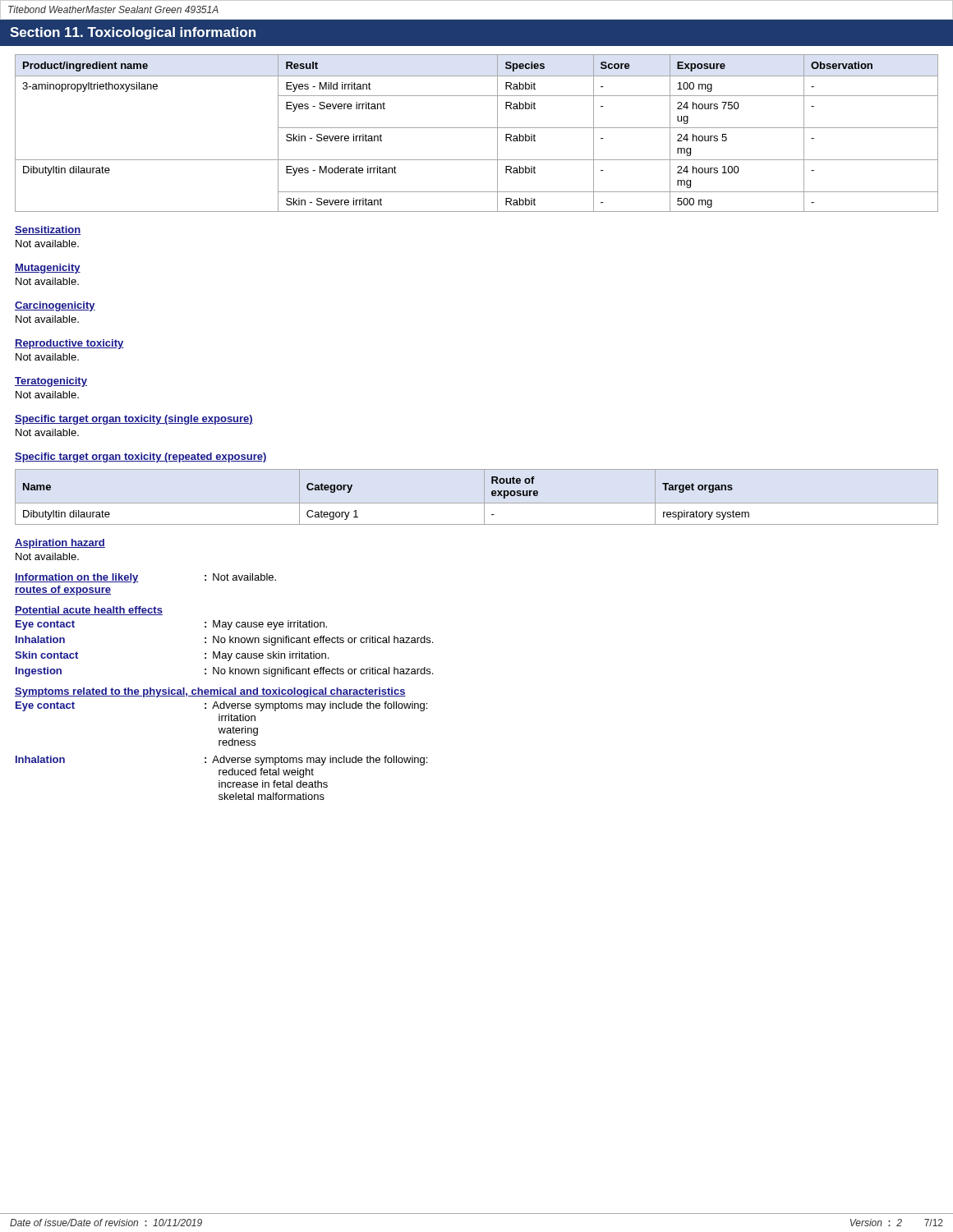Screen dimensions: 1232x953
Task: Navigate to the region starting "Section 11. Toxicological information"
Action: coord(133,32)
